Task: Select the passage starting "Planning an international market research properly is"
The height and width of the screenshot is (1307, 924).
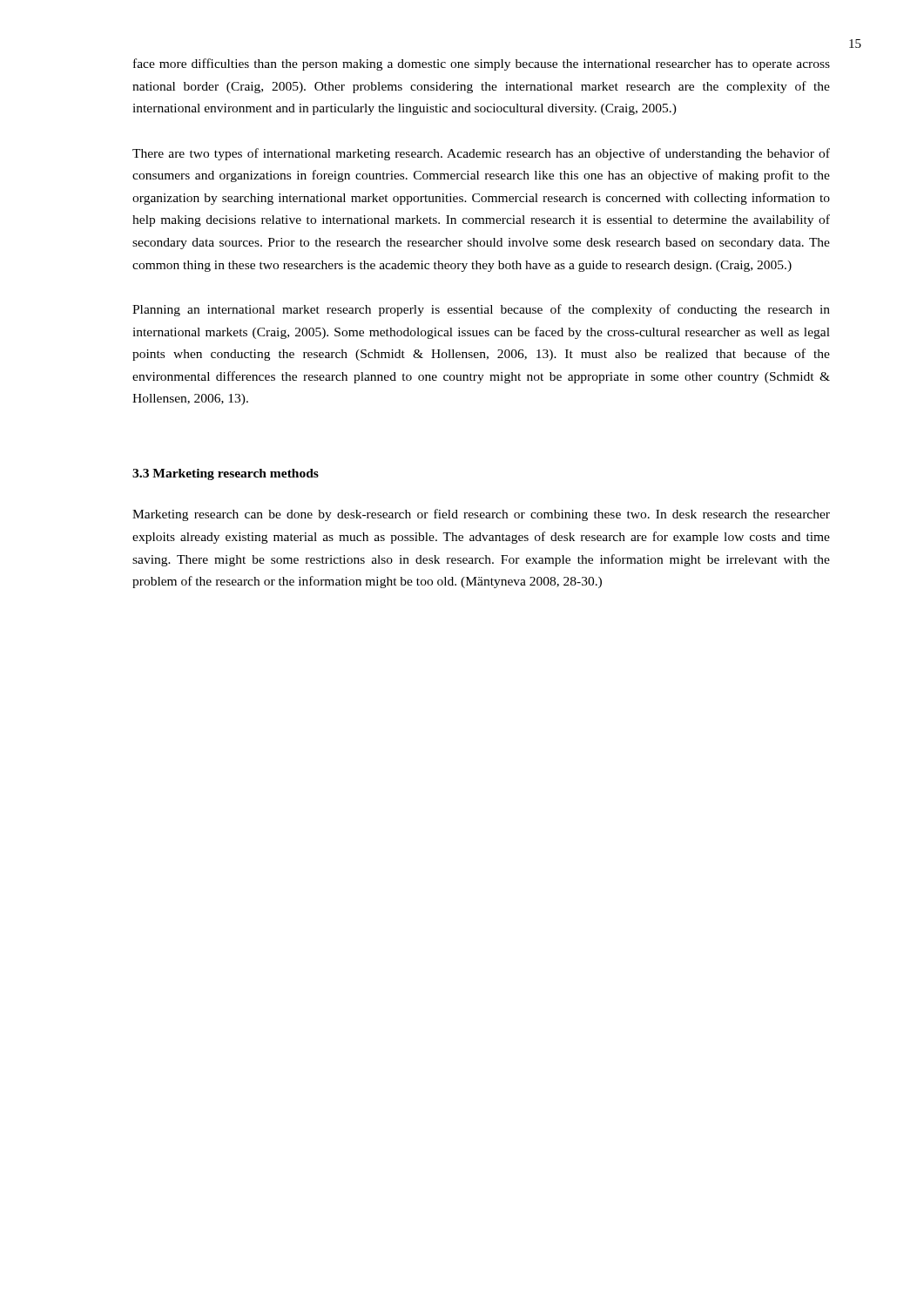Action: point(481,353)
